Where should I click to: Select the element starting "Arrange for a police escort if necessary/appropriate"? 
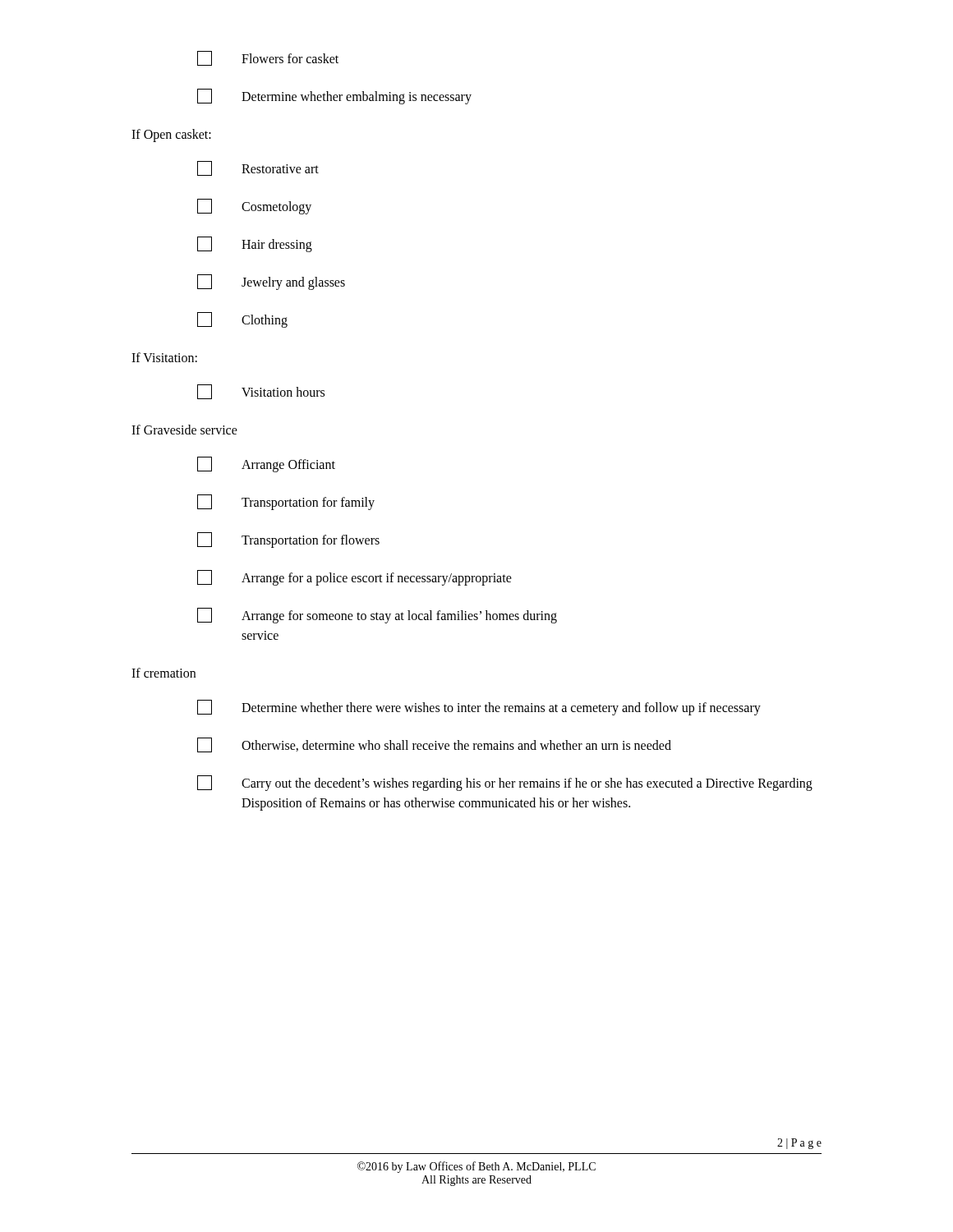coord(509,578)
